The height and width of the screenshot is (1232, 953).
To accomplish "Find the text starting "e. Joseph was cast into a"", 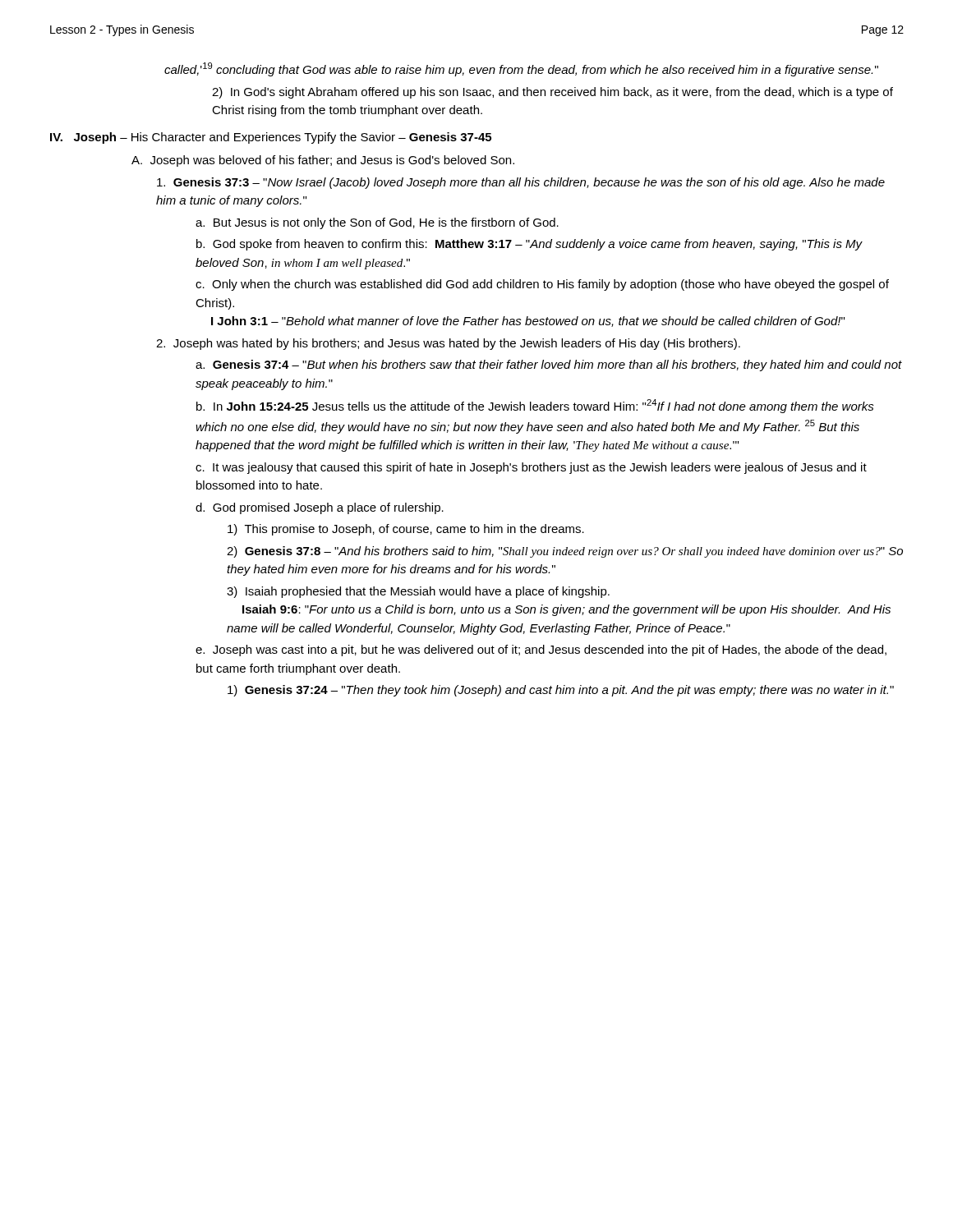I will tap(541, 659).
